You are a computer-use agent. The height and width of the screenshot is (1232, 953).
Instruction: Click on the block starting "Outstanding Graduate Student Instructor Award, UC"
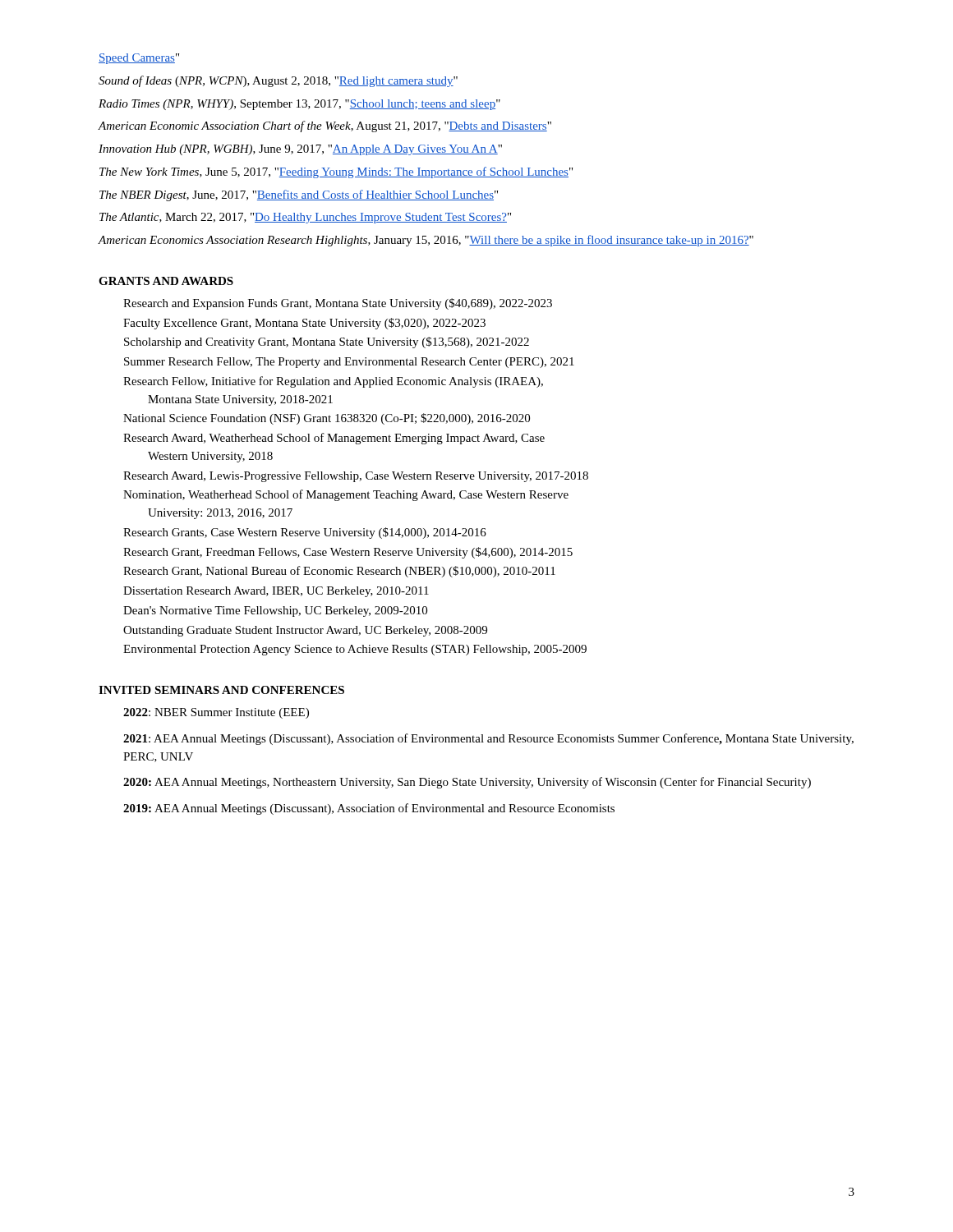[306, 630]
